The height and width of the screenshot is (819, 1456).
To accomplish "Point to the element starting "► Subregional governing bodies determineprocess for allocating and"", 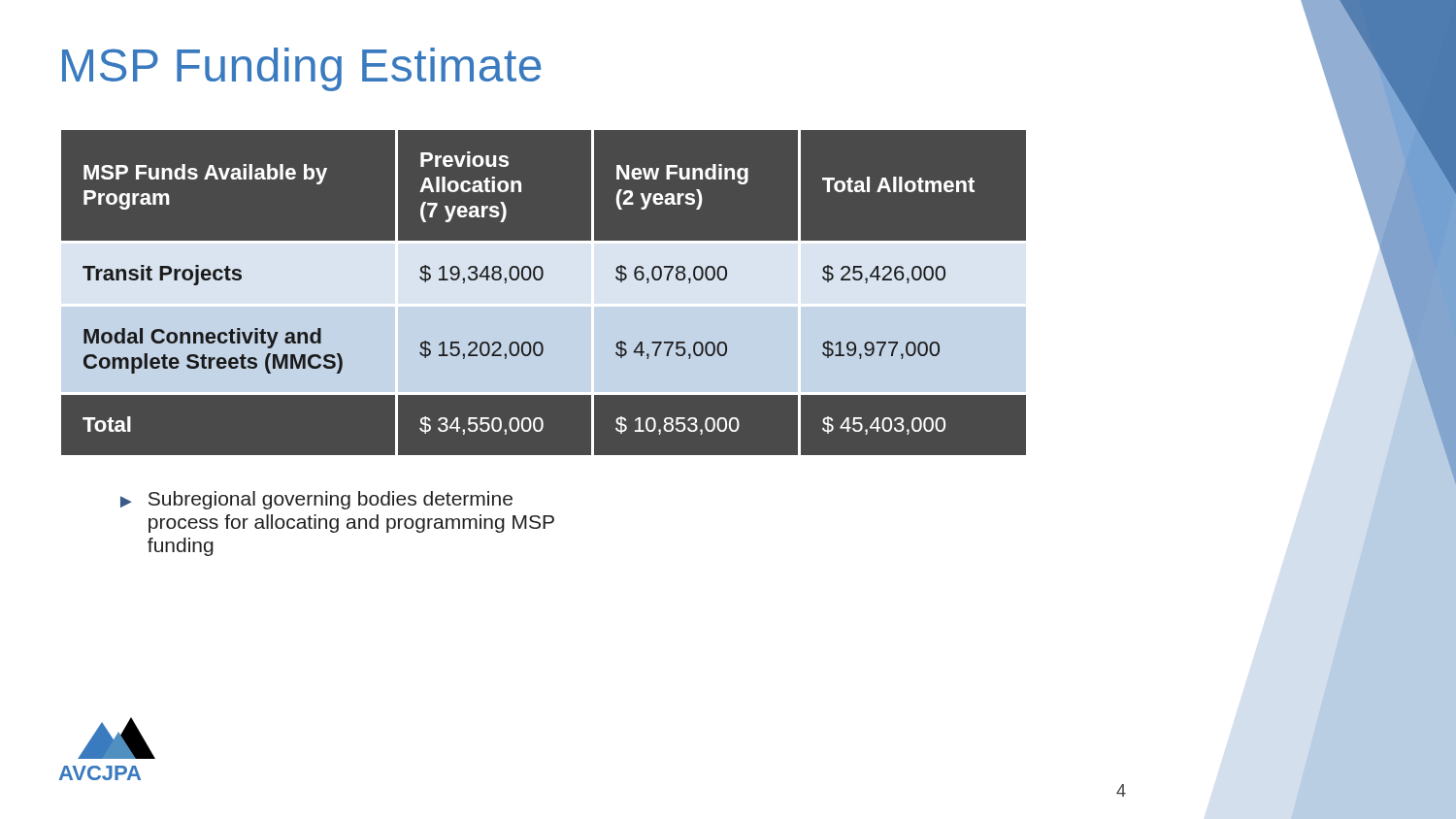I will coord(336,522).
